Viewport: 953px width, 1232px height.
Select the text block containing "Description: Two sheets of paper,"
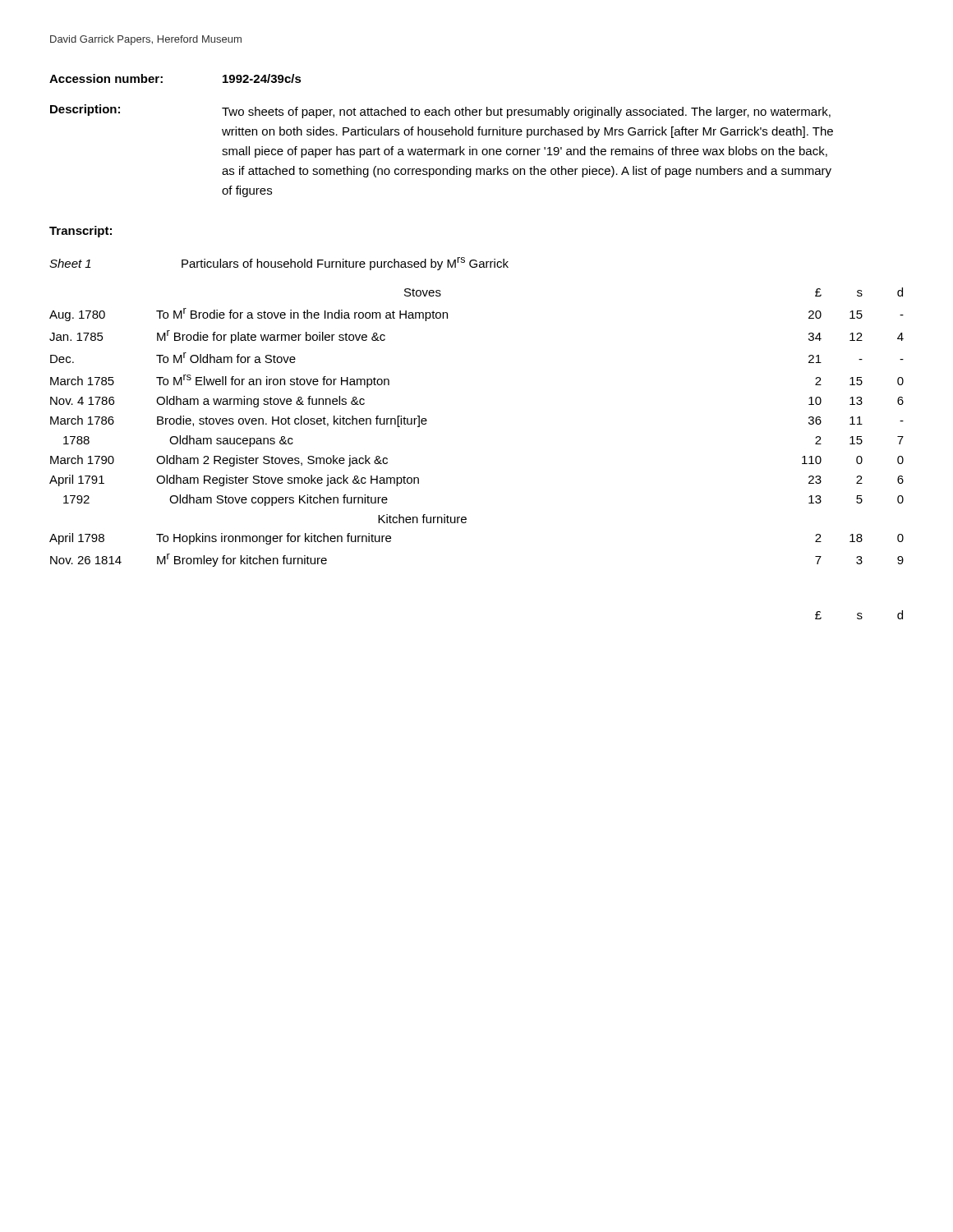pyautogui.click(x=476, y=151)
